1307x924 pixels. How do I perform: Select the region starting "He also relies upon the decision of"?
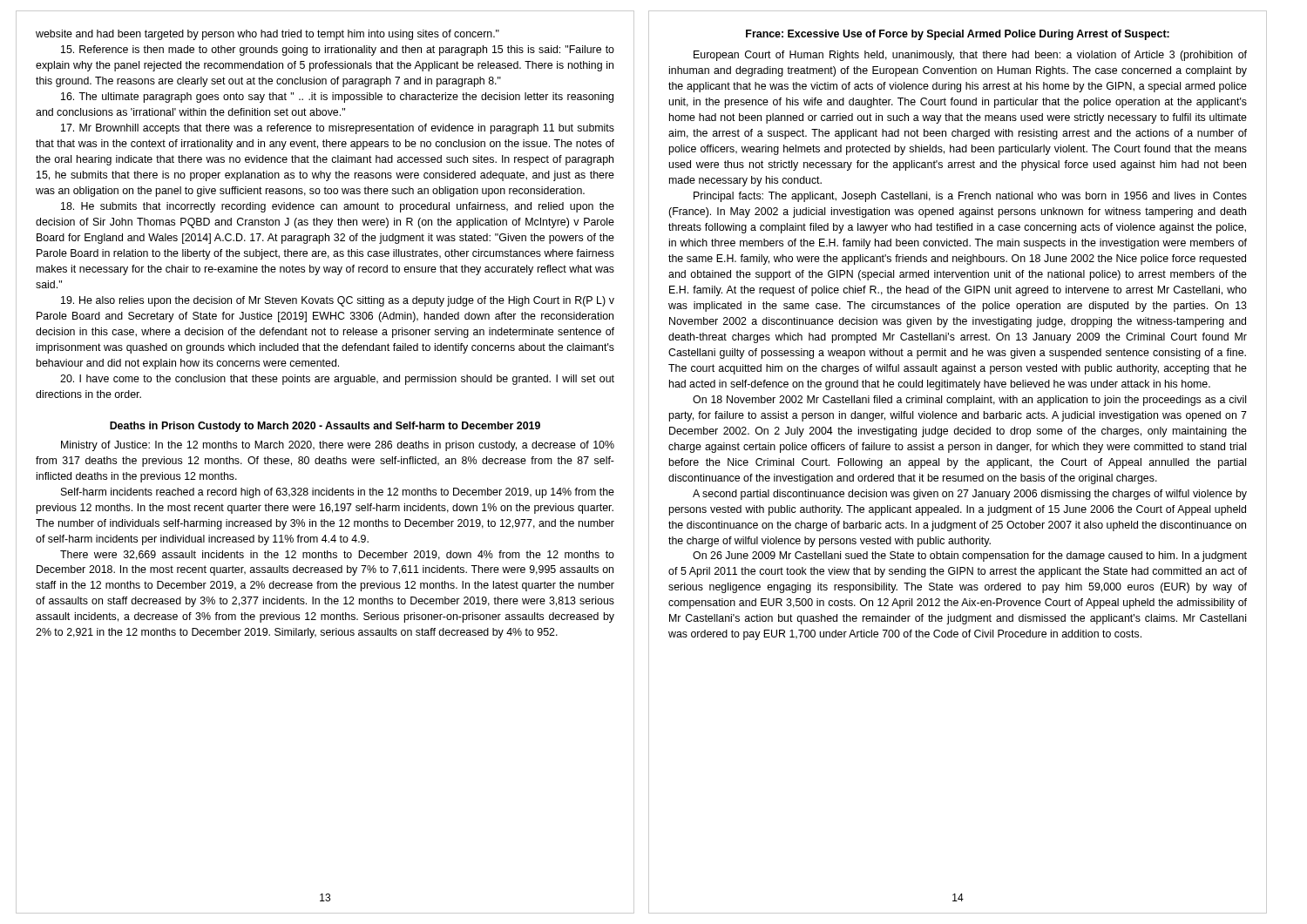tap(325, 332)
